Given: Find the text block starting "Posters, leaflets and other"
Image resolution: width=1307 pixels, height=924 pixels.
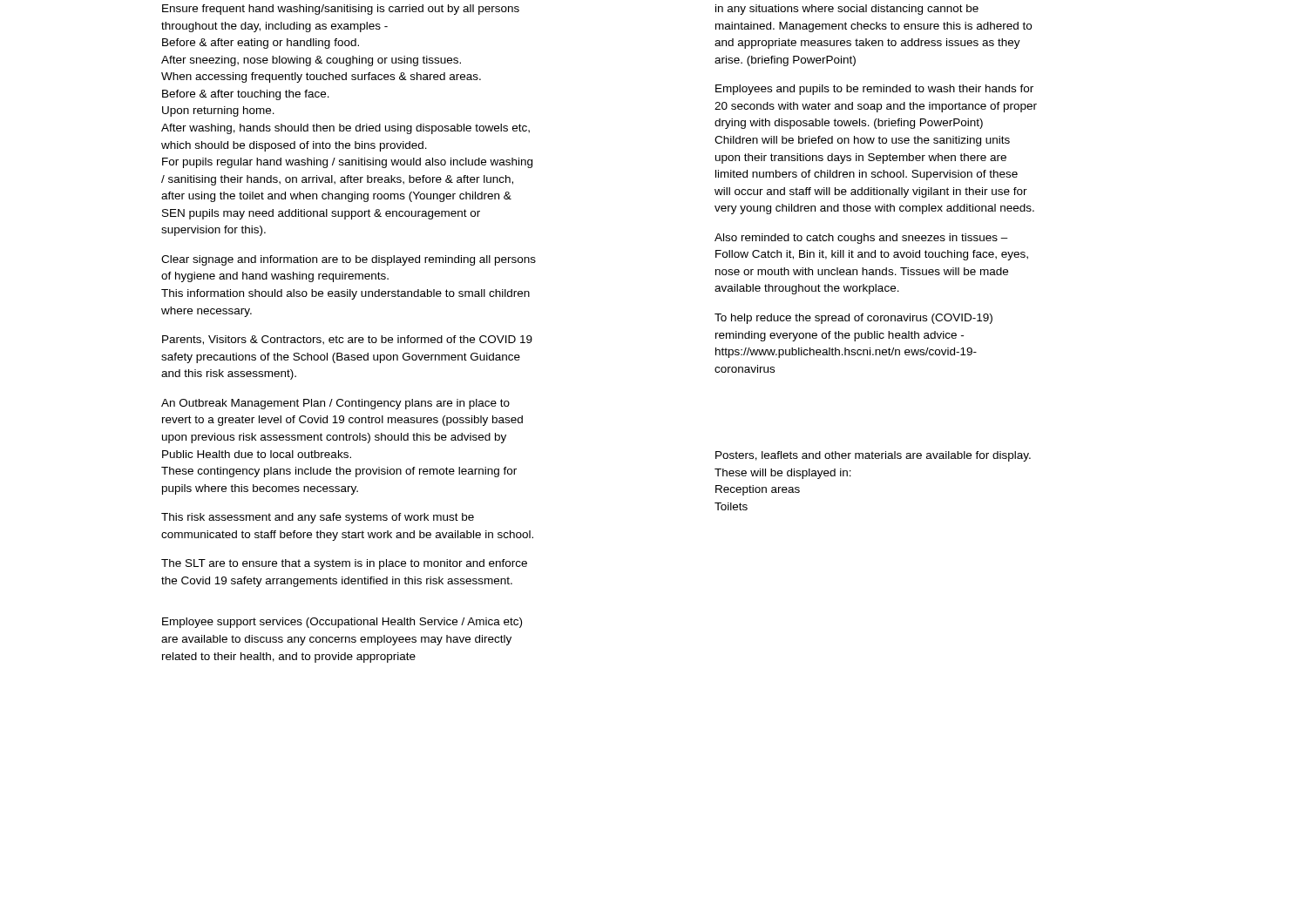Looking at the screenshot, I should click(x=873, y=456).
